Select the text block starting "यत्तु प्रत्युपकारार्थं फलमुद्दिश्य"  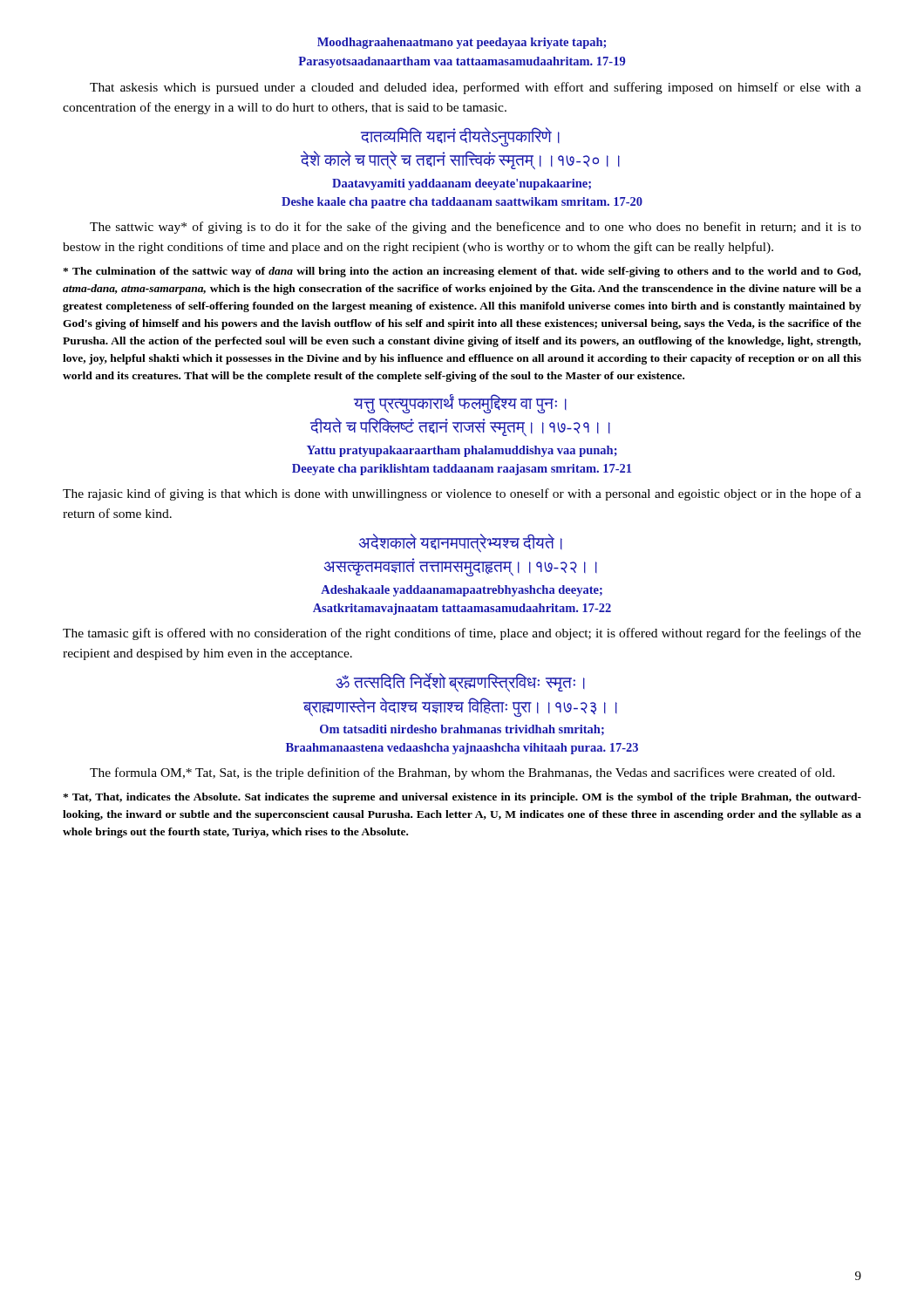(x=462, y=415)
